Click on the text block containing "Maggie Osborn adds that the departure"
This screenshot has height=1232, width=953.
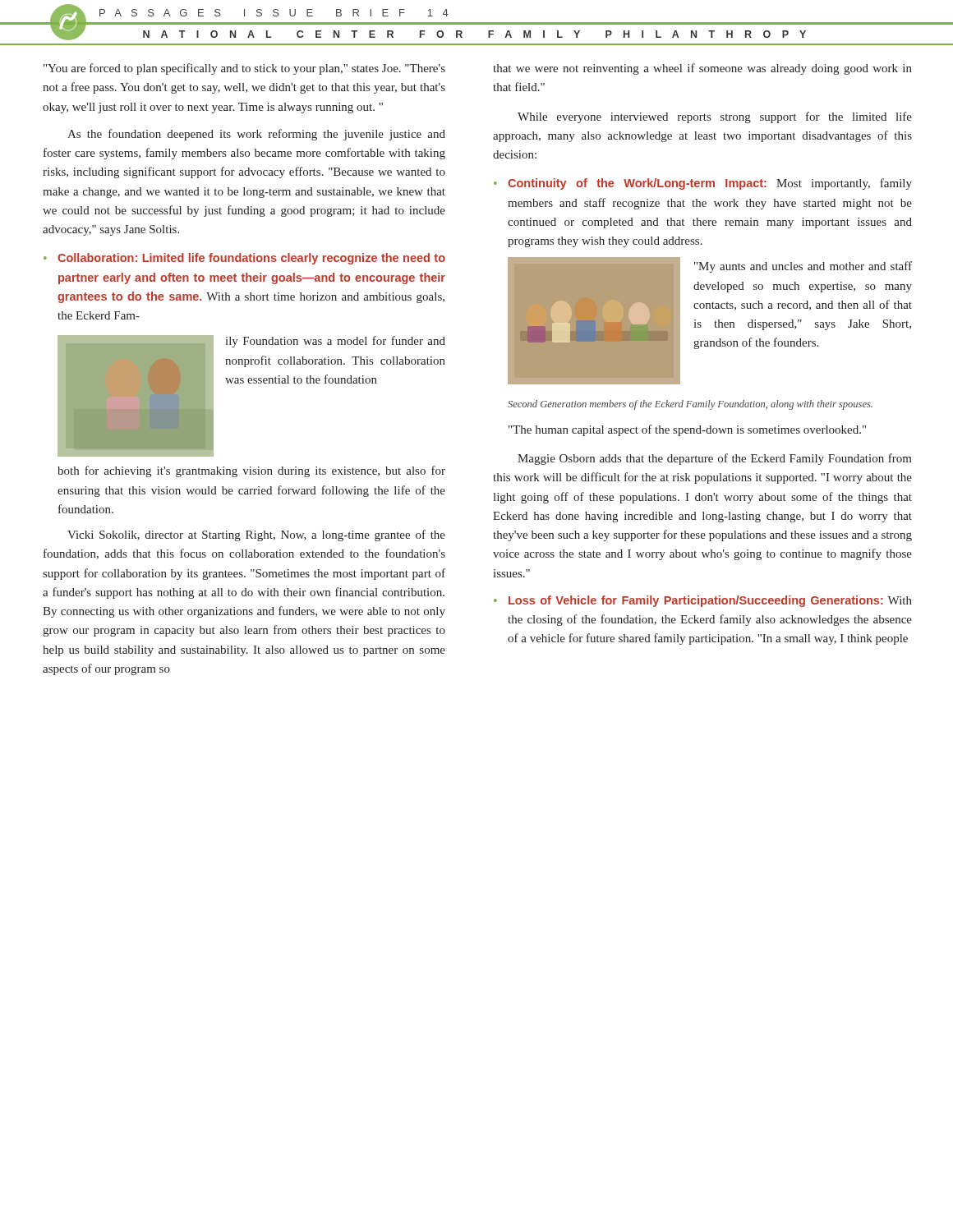click(x=702, y=516)
